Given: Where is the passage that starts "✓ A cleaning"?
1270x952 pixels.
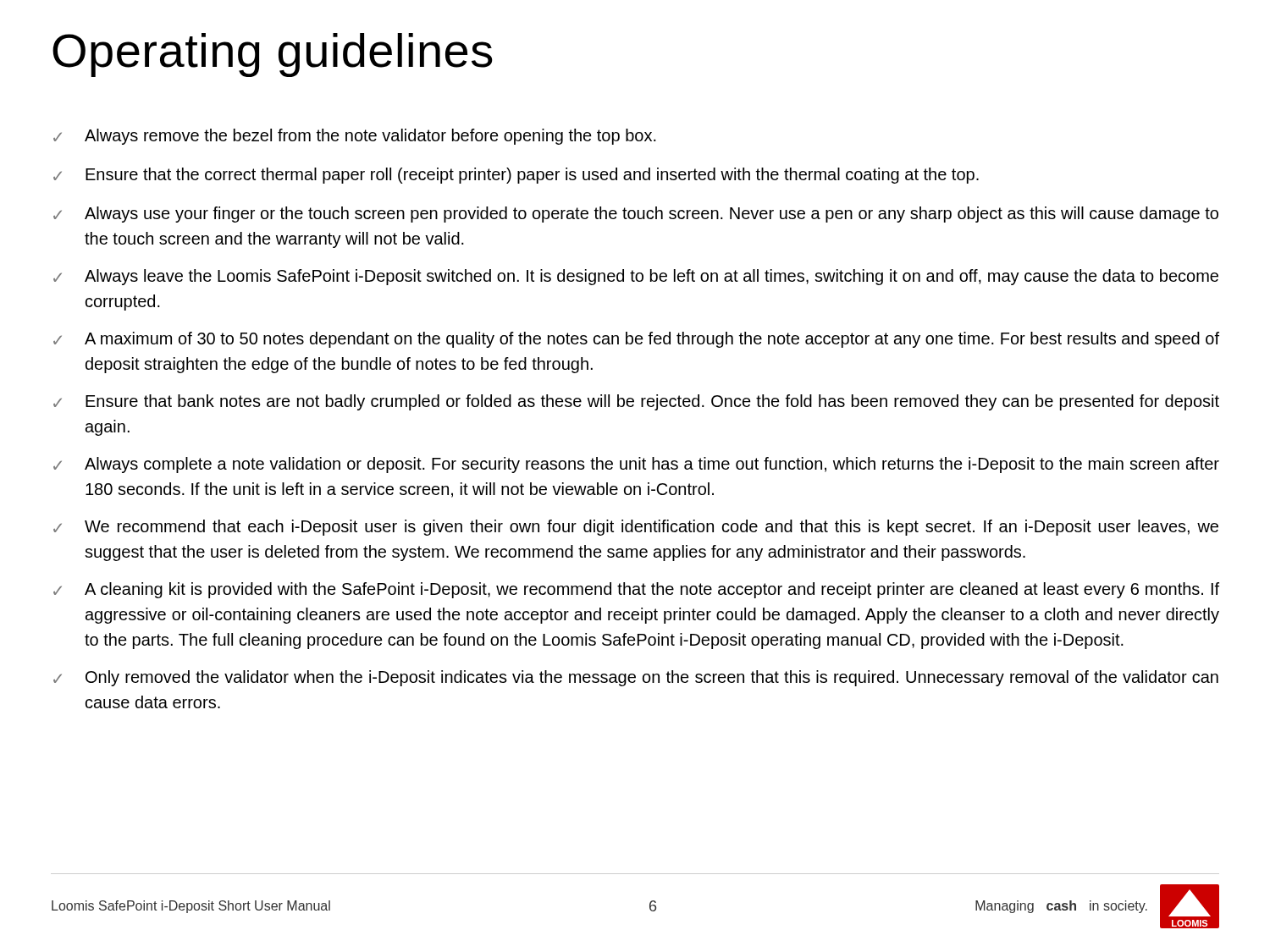Looking at the screenshot, I should pyautogui.click(x=635, y=614).
